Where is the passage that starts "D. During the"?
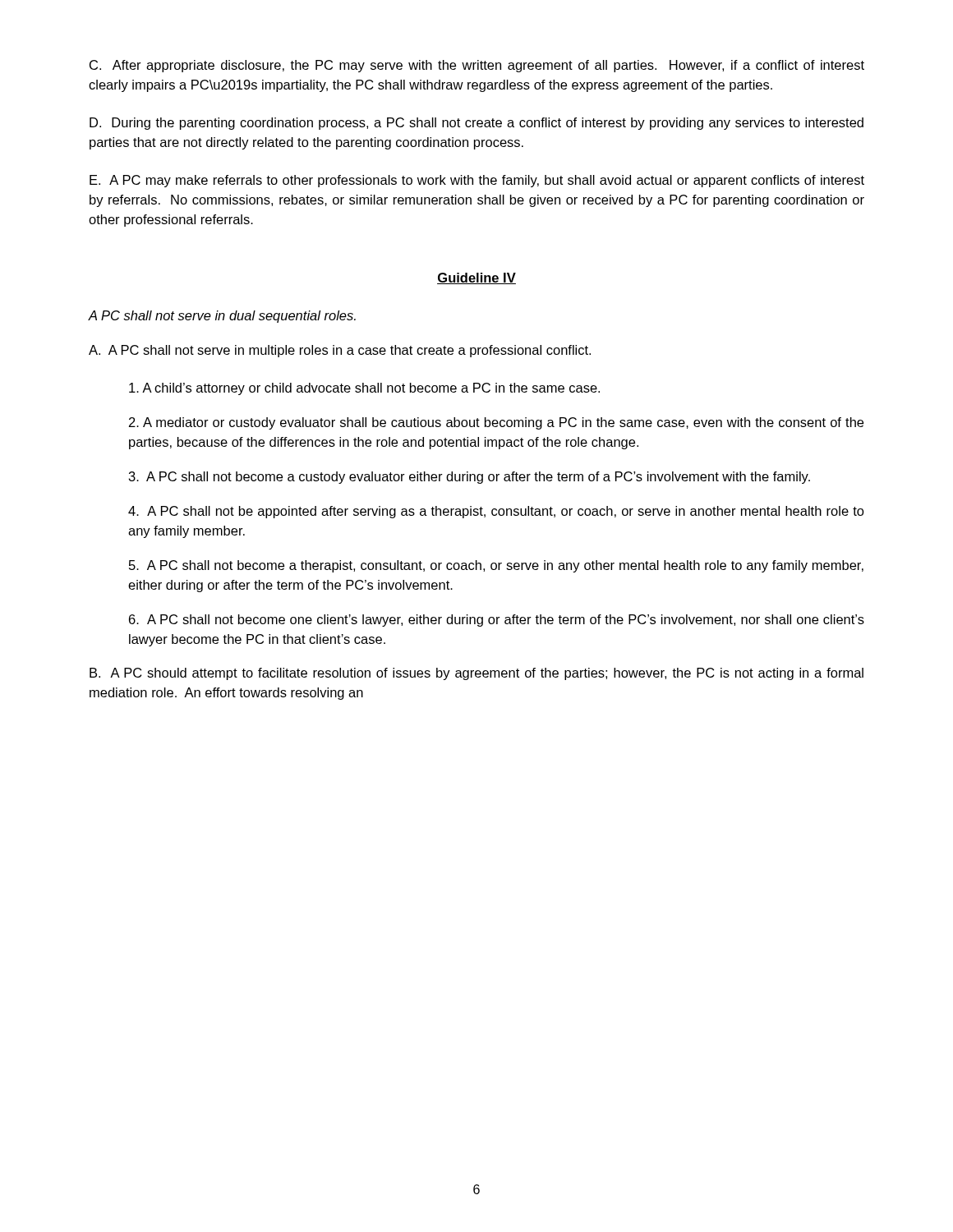 click(476, 132)
